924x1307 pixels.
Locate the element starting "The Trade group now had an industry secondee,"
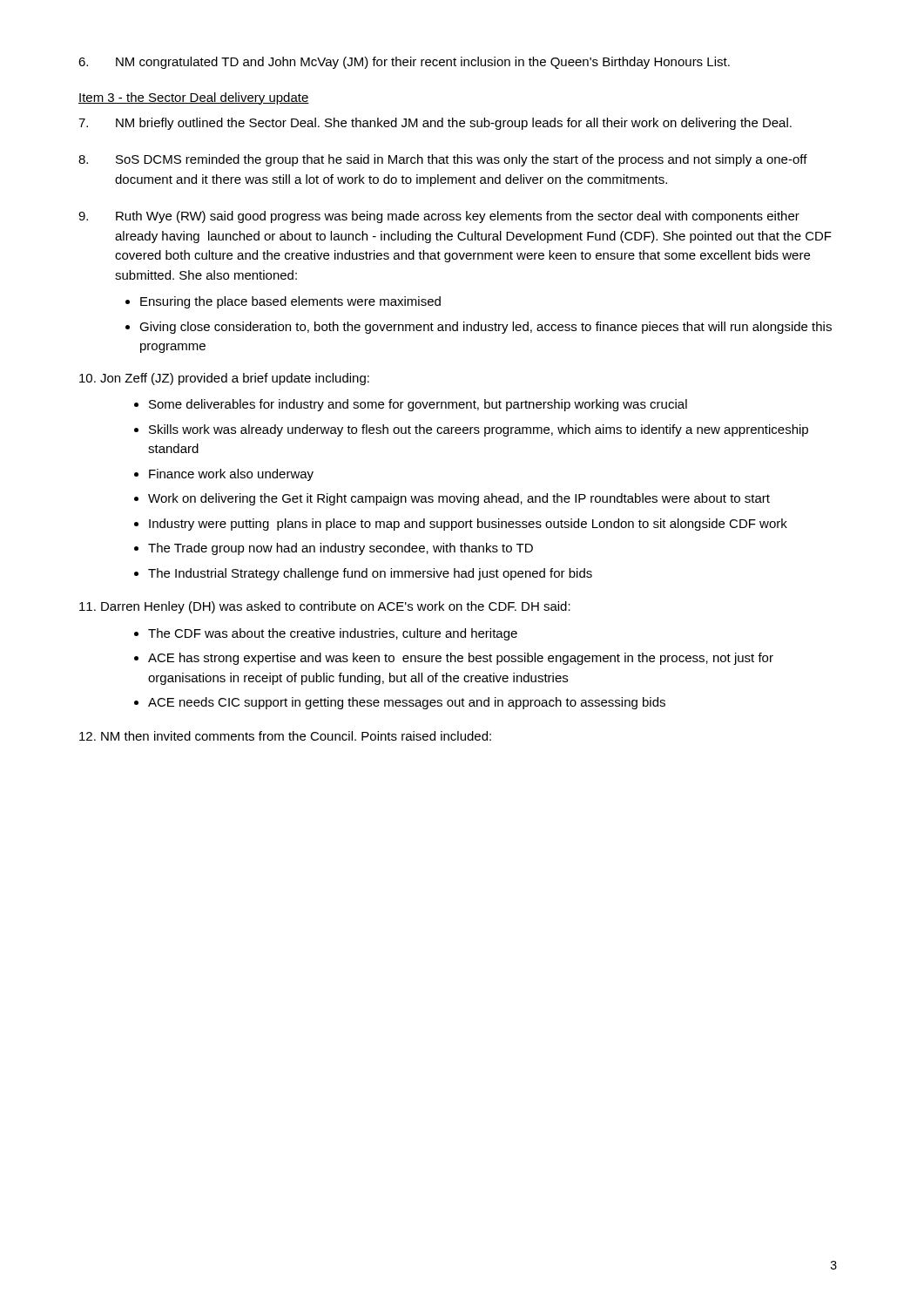click(x=341, y=548)
